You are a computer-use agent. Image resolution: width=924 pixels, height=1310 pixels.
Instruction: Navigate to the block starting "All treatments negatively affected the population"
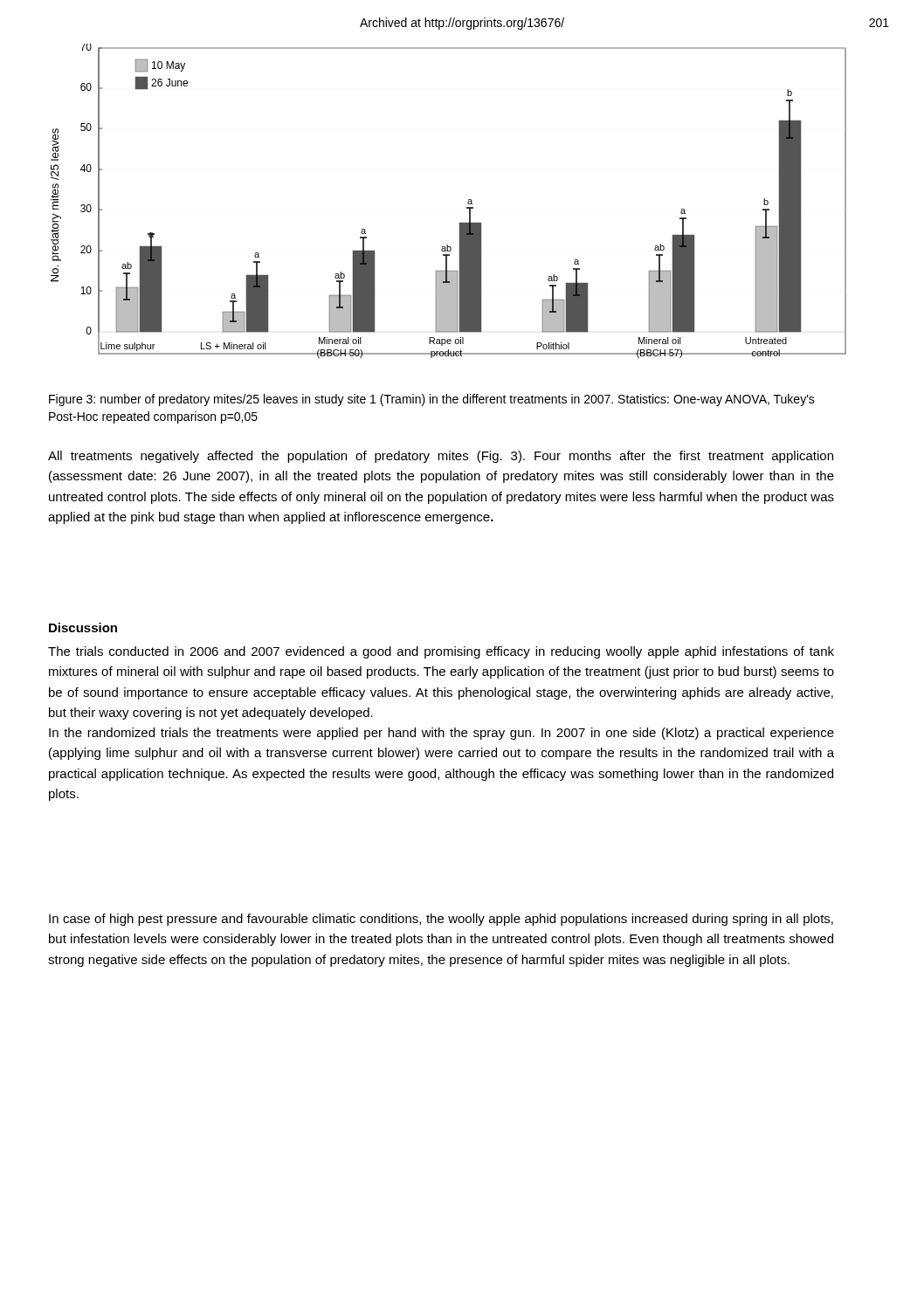coord(441,486)
